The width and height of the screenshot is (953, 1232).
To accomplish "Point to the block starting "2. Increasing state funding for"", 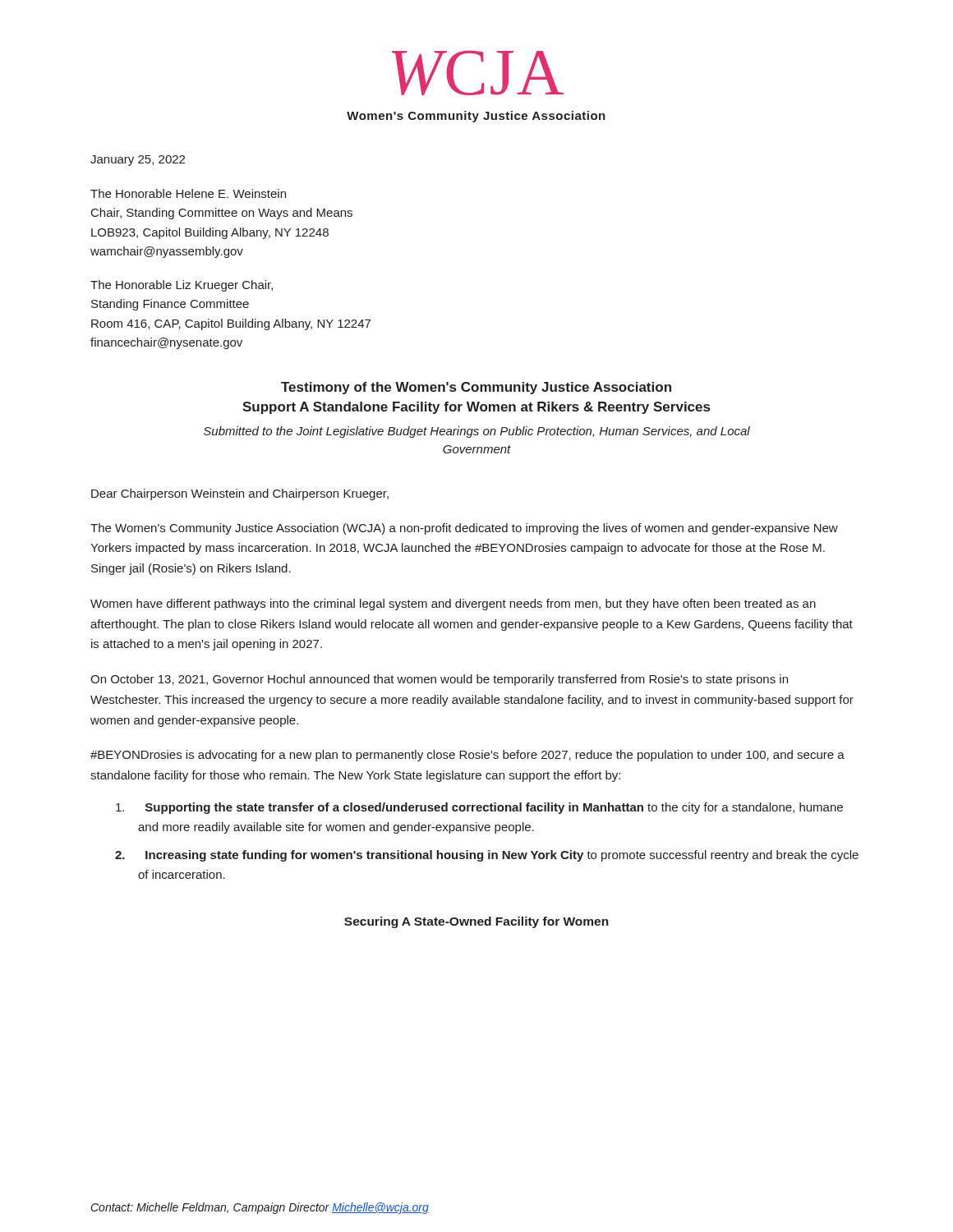I will click(x=489, y=865).
